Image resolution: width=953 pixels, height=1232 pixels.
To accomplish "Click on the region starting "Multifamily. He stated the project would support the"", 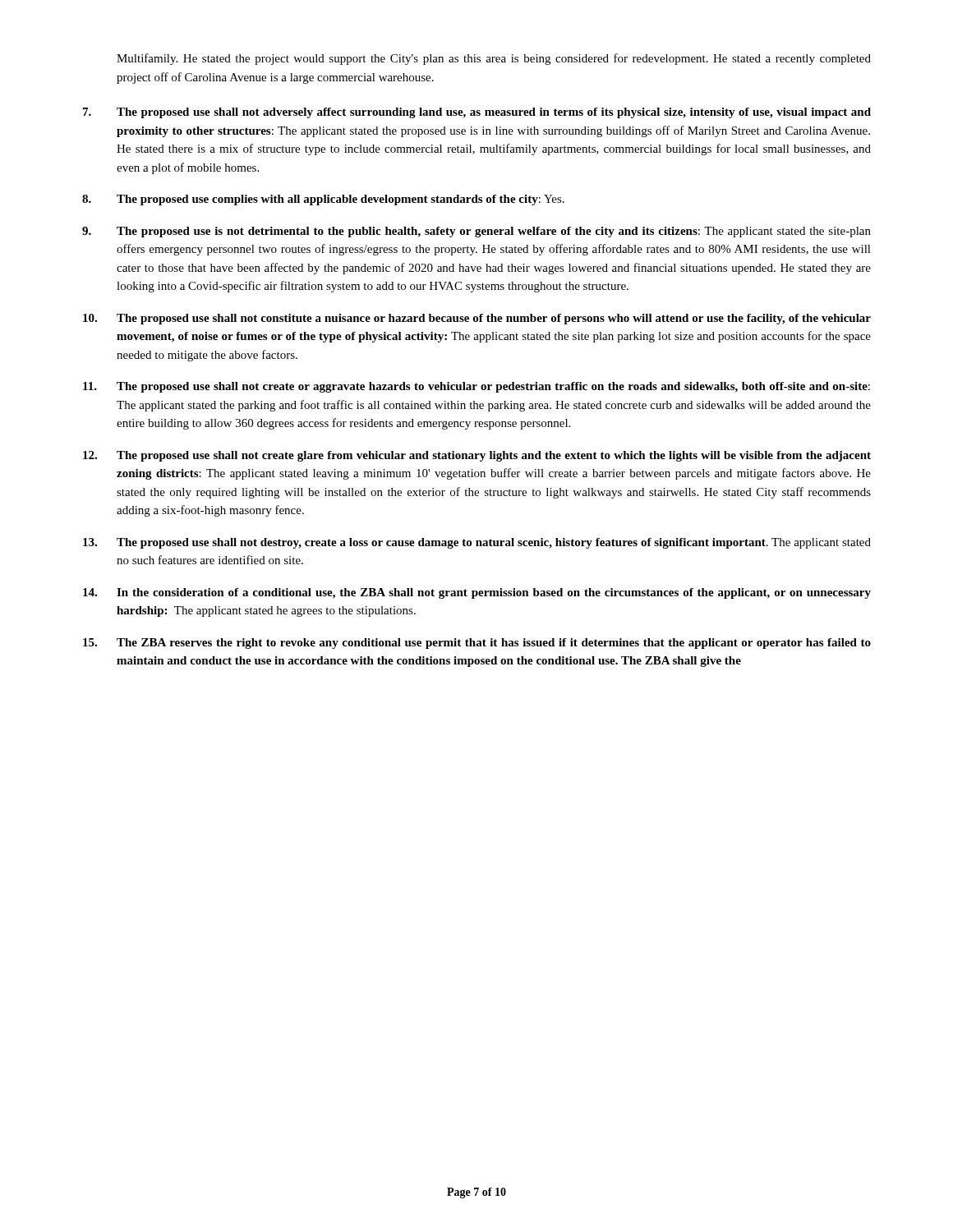I will coord(494,68).
